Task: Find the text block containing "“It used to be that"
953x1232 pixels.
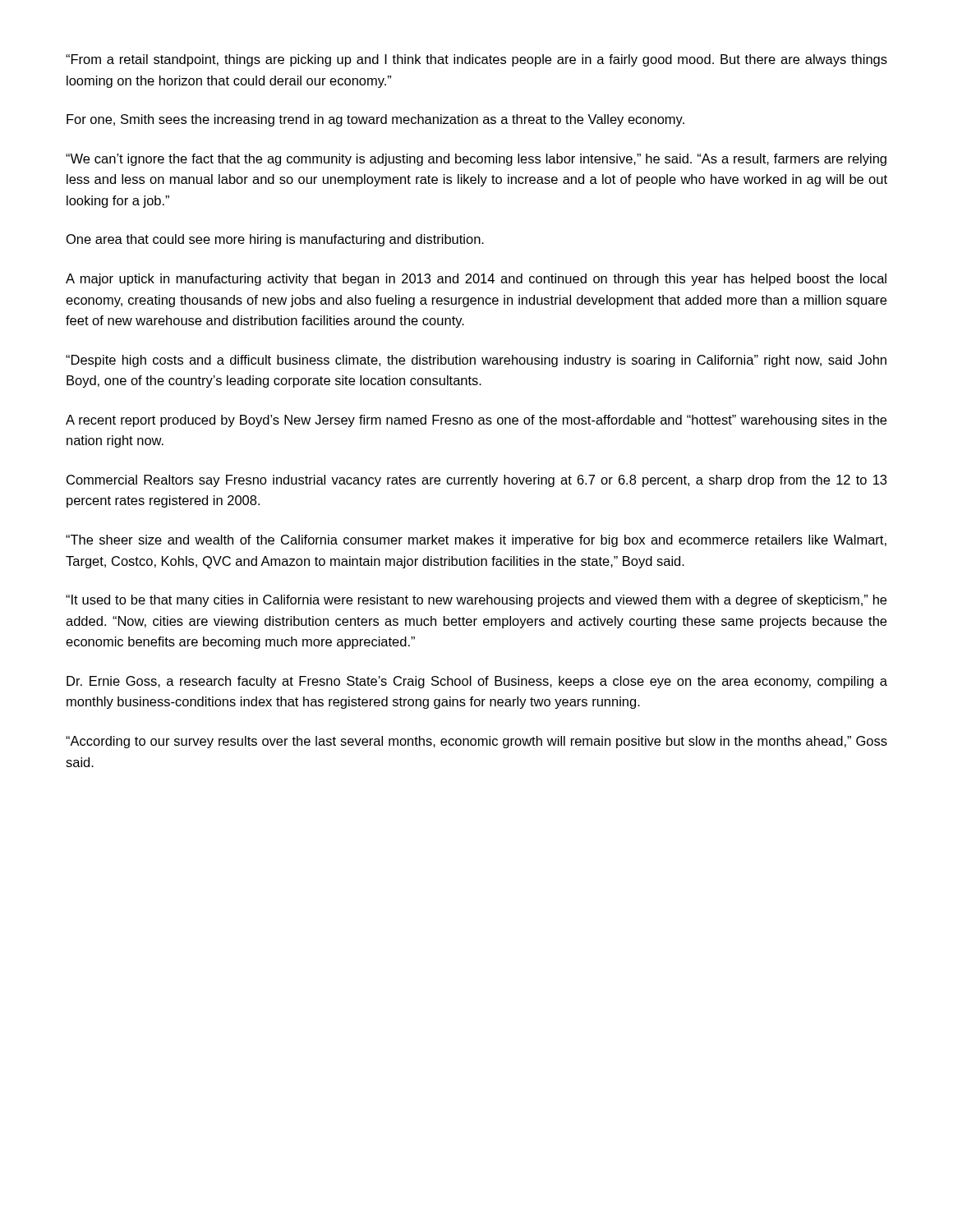Action: click(476, 621)
